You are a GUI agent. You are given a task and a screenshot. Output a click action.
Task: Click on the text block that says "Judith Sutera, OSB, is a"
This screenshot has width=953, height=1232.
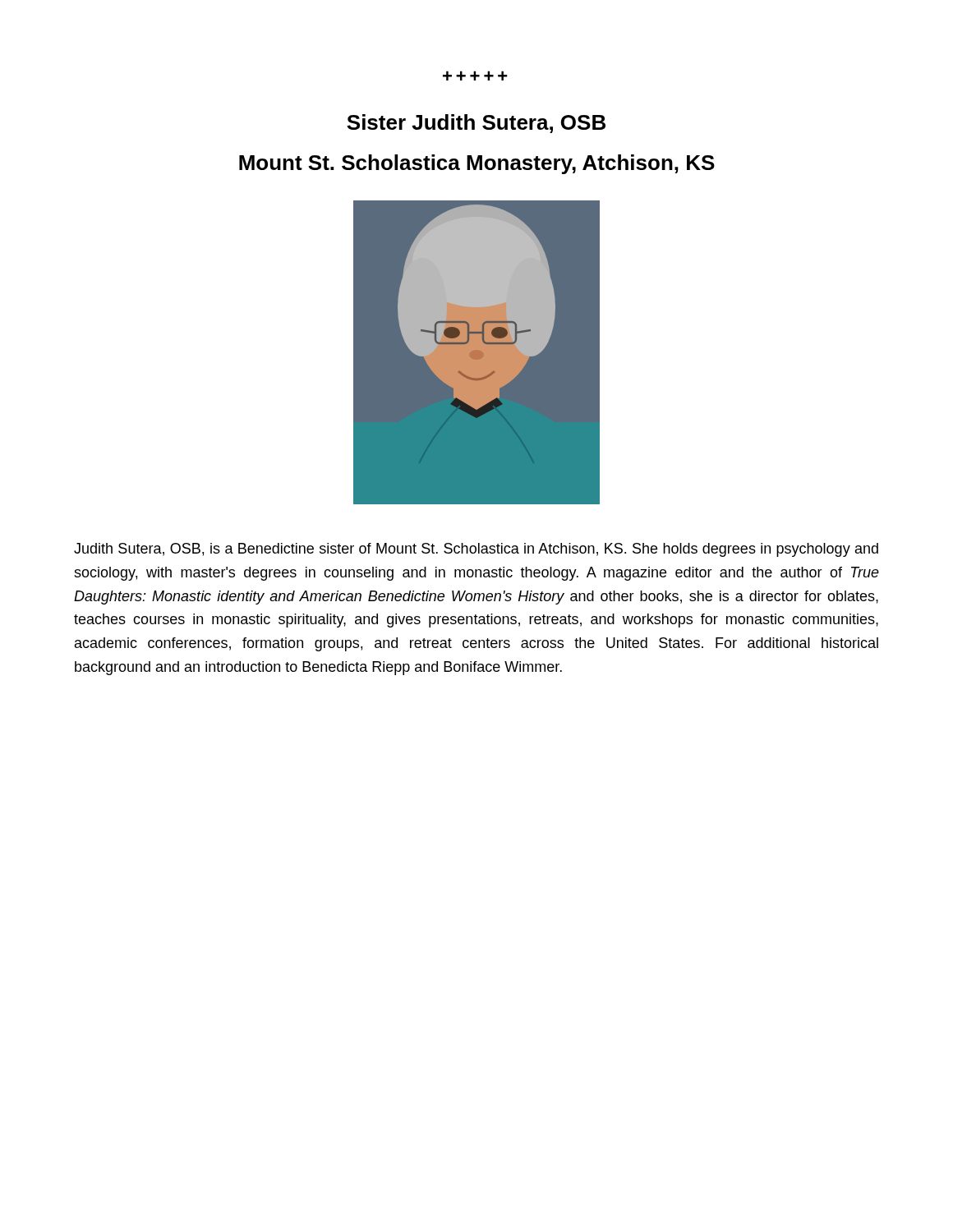click(476, 608)
